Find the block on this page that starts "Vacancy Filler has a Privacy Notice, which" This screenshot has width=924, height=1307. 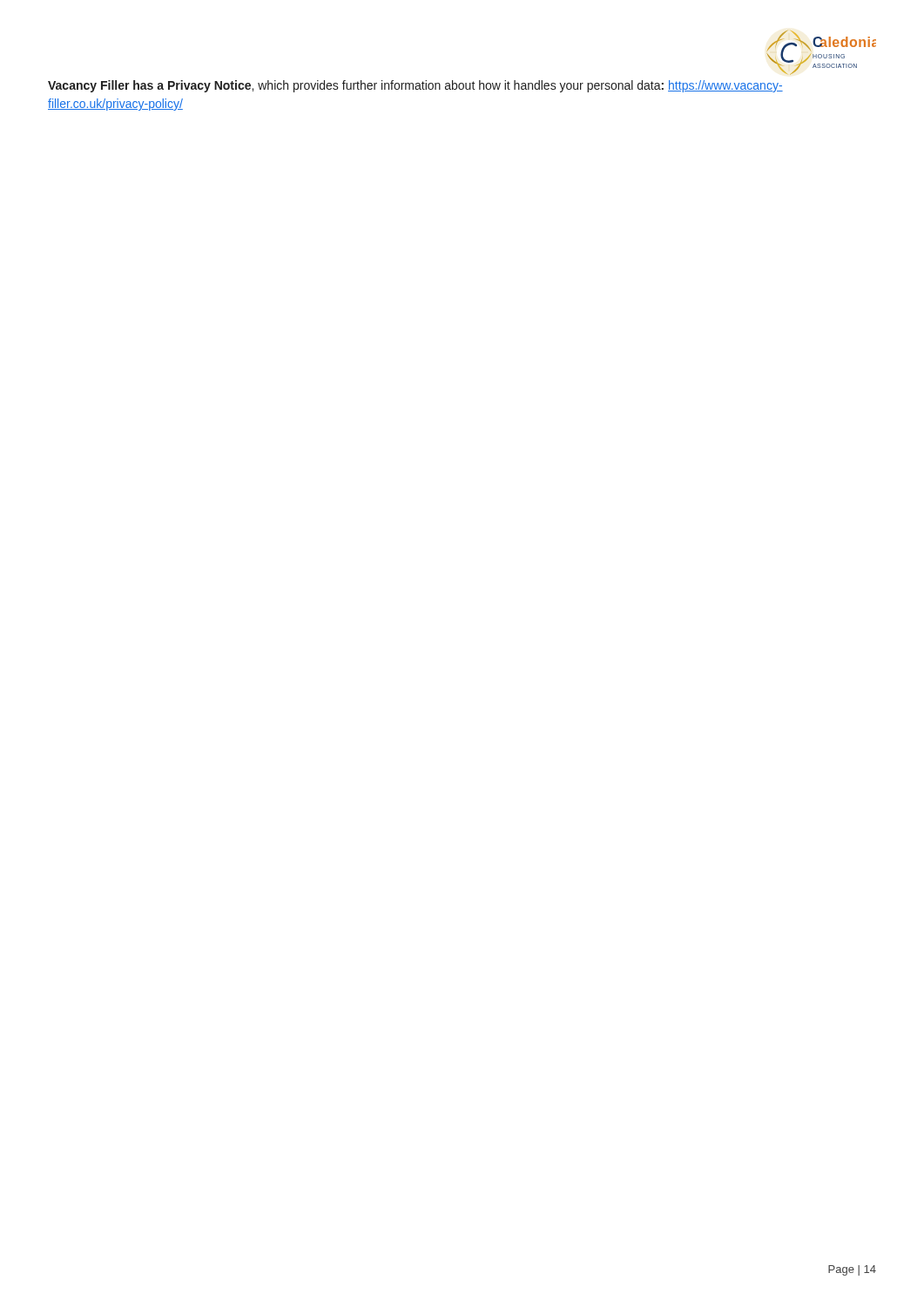(x=415, y=95)
